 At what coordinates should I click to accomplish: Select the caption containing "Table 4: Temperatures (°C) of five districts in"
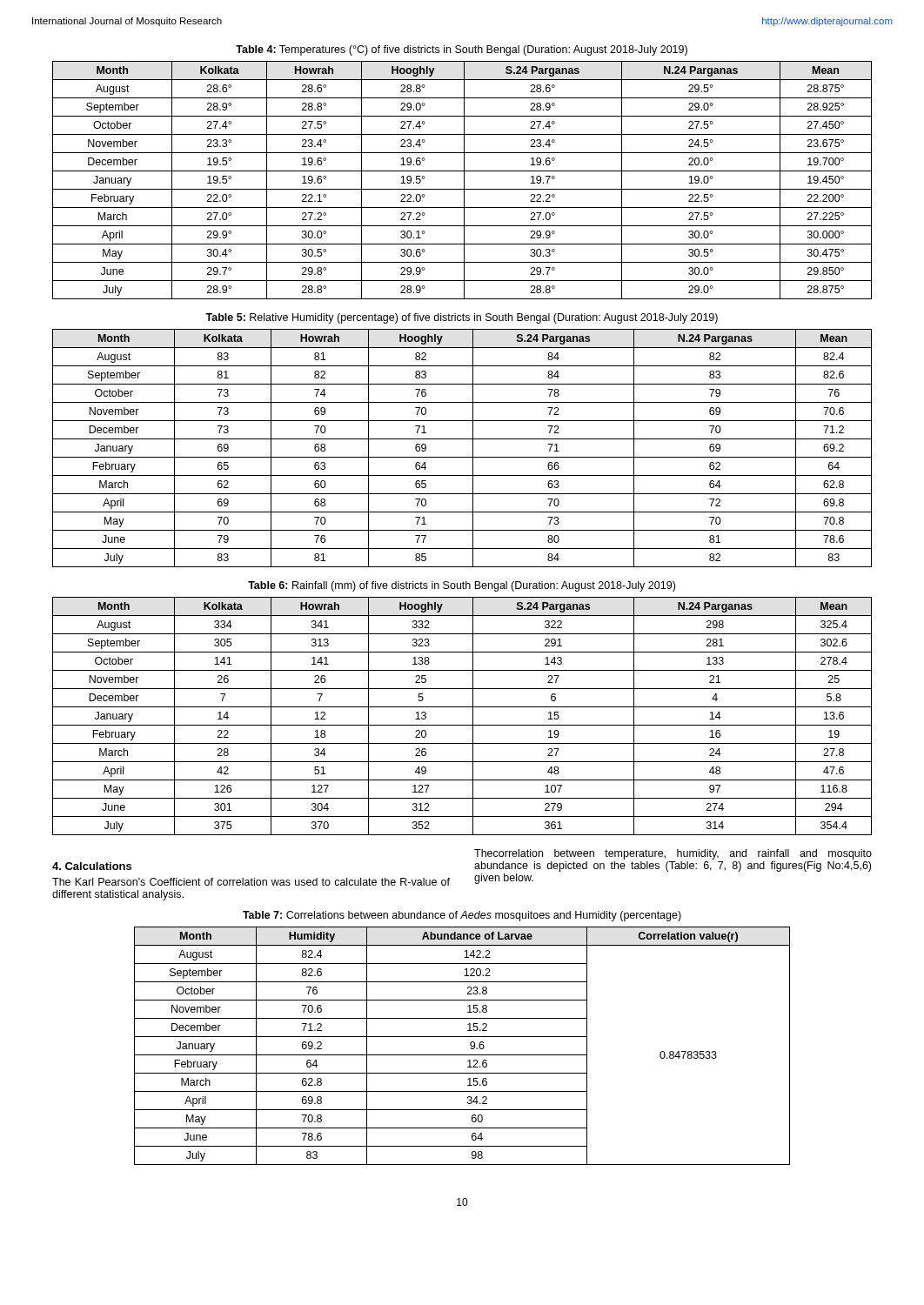coord(462,50)
